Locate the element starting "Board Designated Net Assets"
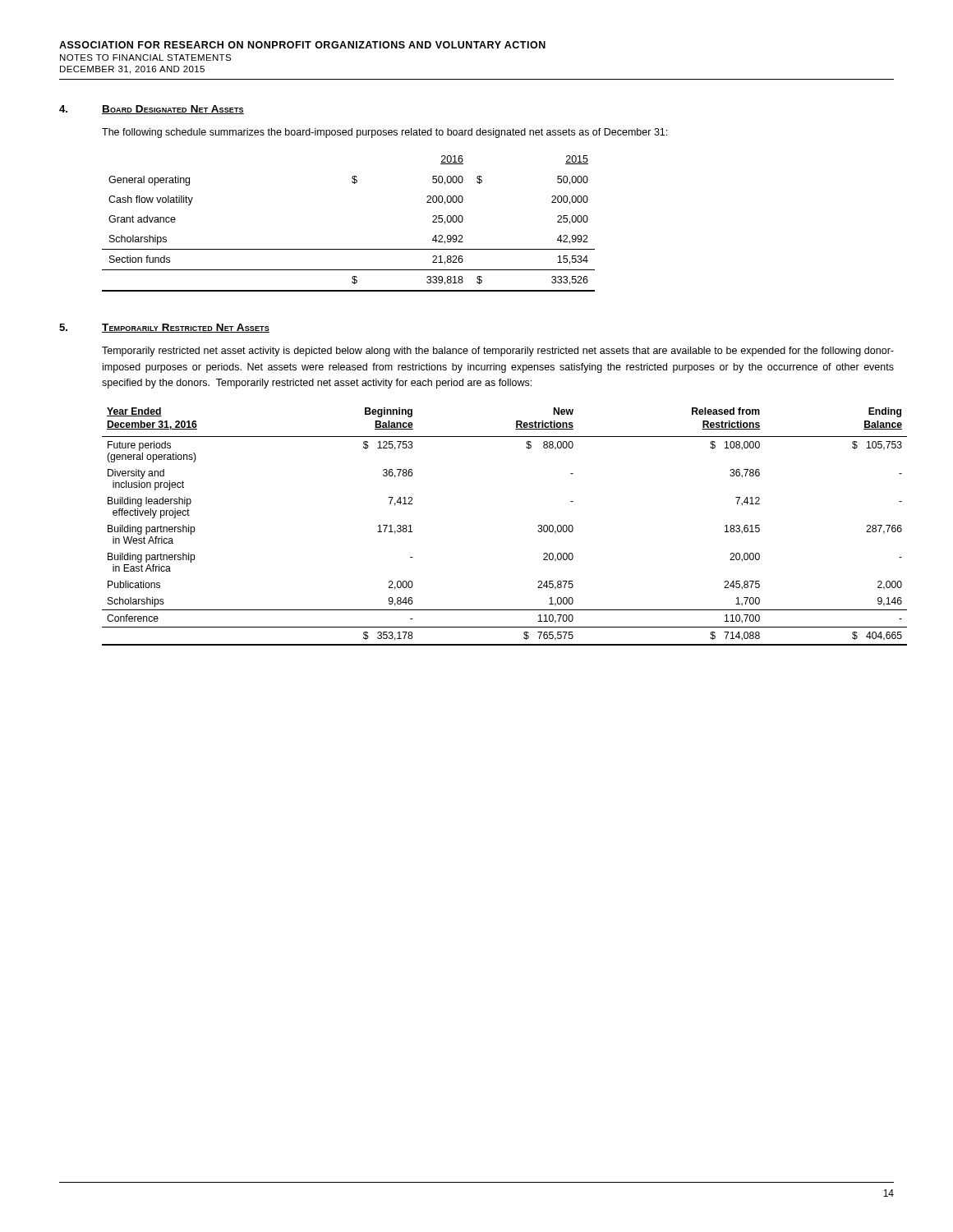Image resolution: width=953 pixels, height=1232 pixels. [x=173, y=109]
